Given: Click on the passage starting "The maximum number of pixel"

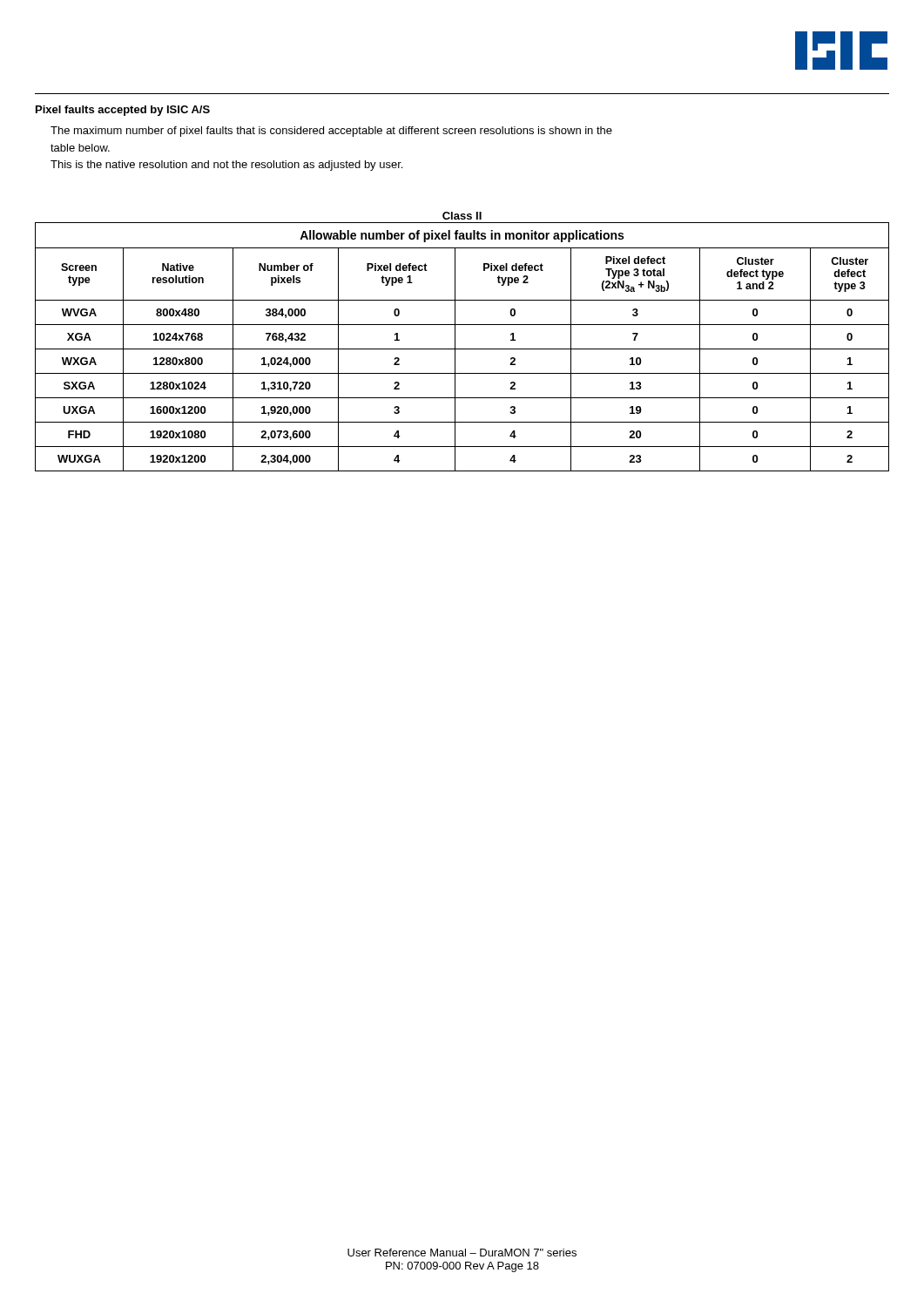Looking at the screenshot, I should coord(331,132).
